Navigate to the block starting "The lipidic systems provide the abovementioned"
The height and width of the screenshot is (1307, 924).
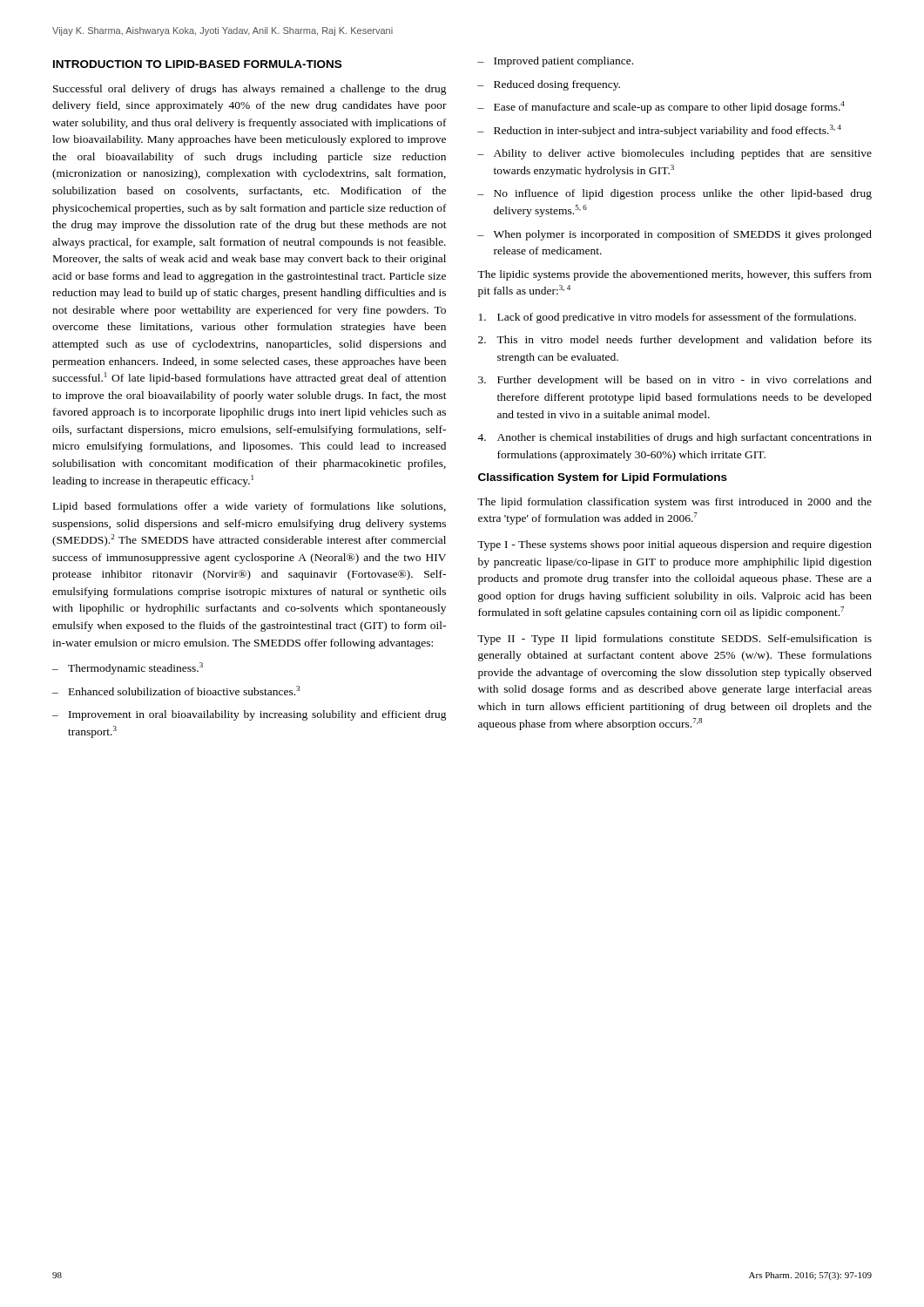pyautogui.click(x=675, y=282)
